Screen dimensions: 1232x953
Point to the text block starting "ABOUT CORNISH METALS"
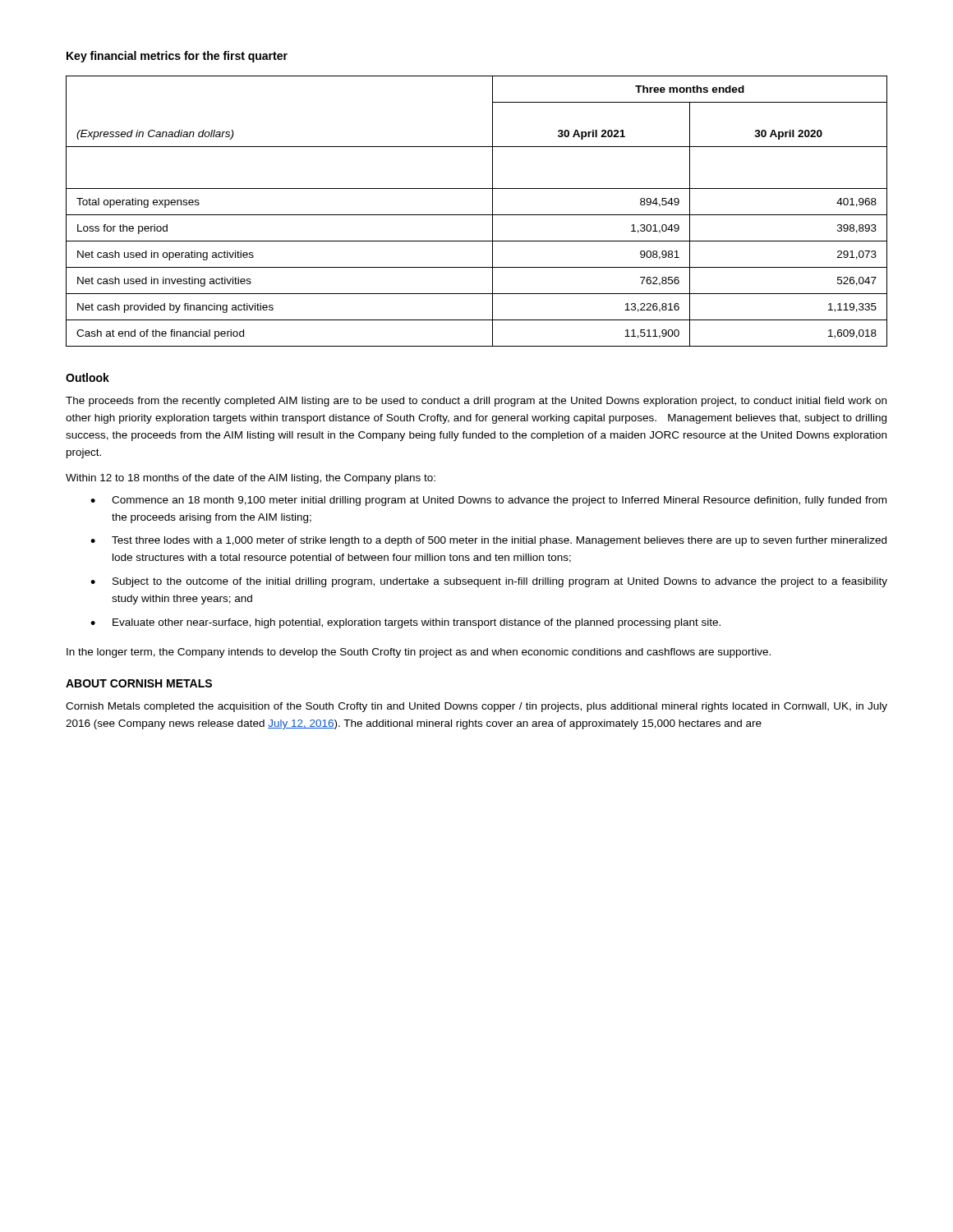[139, 684]
